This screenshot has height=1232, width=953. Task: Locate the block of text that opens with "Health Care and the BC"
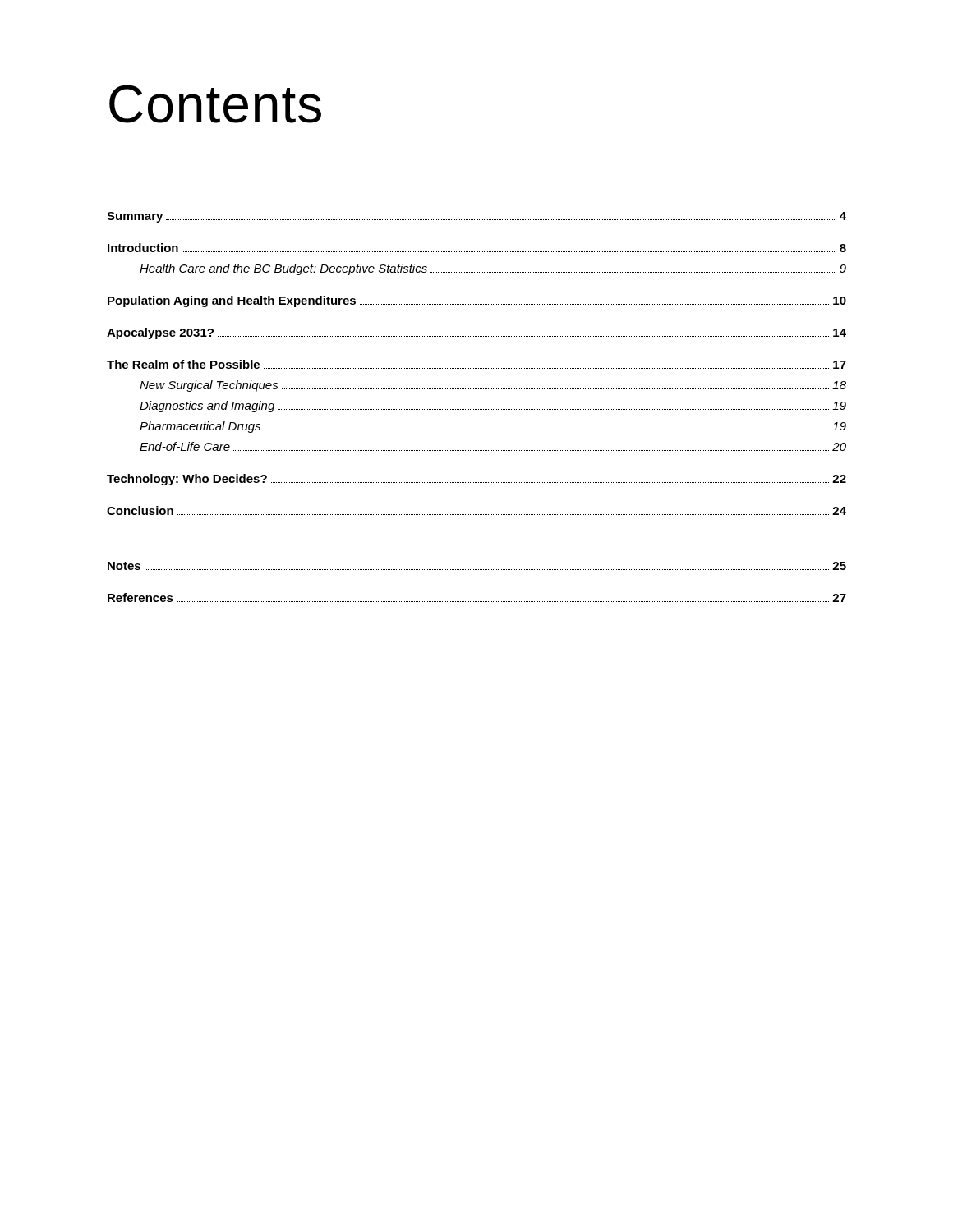click(493, 268)
